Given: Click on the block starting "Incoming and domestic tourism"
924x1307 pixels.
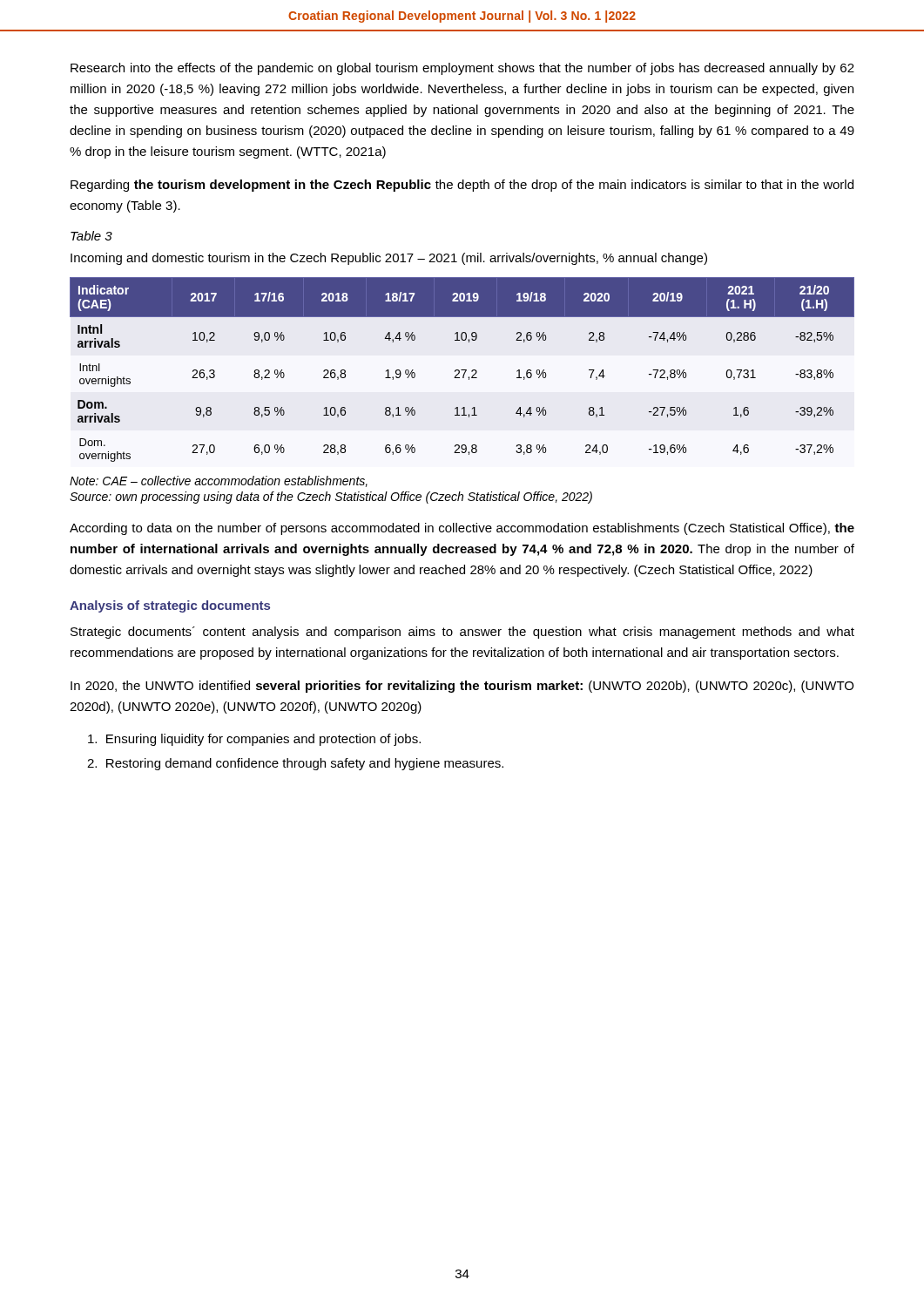Looking at the screenshot, I should [x=389, y=257].
